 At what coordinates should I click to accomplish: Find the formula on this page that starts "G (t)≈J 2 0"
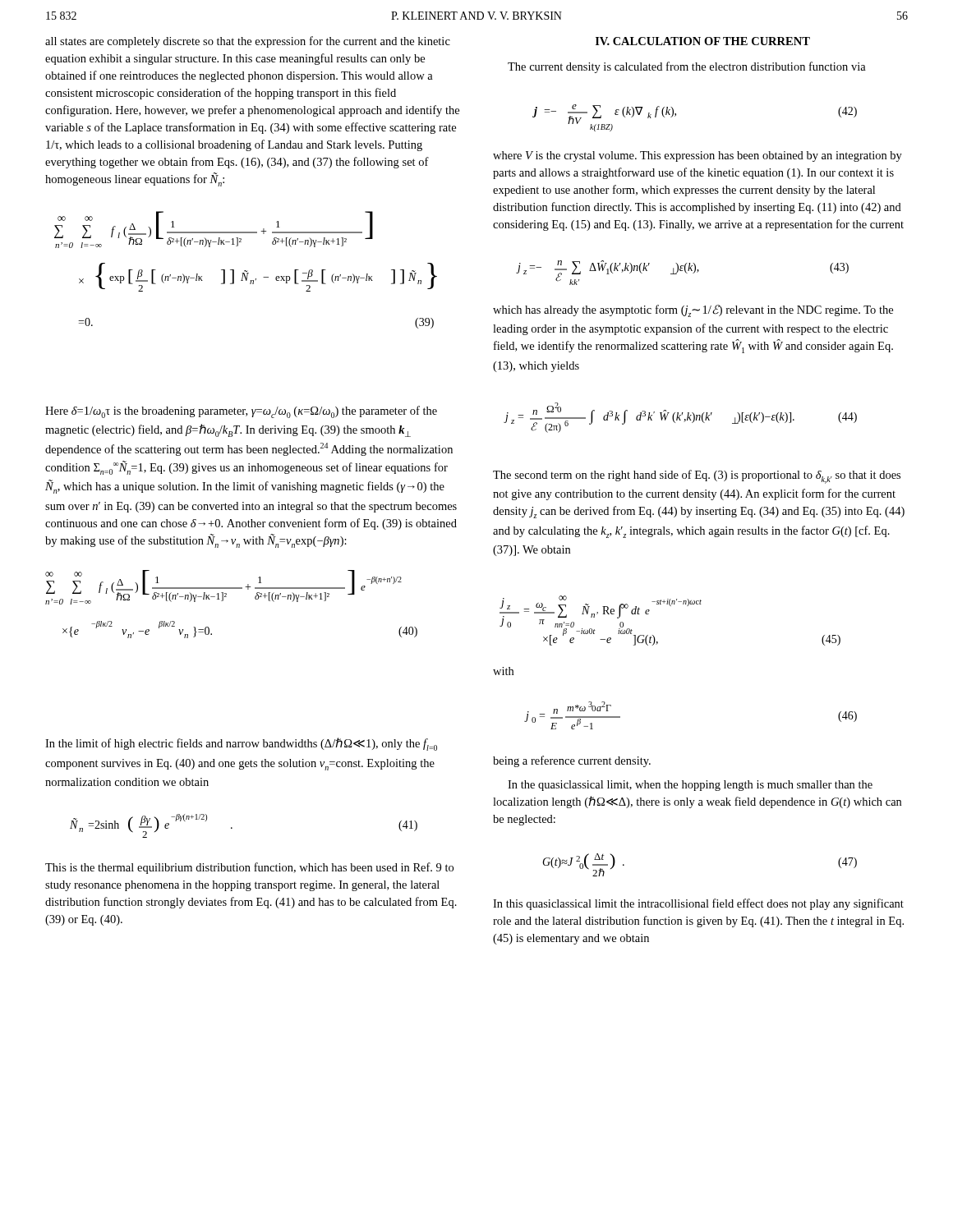click(x=586, y=864)
